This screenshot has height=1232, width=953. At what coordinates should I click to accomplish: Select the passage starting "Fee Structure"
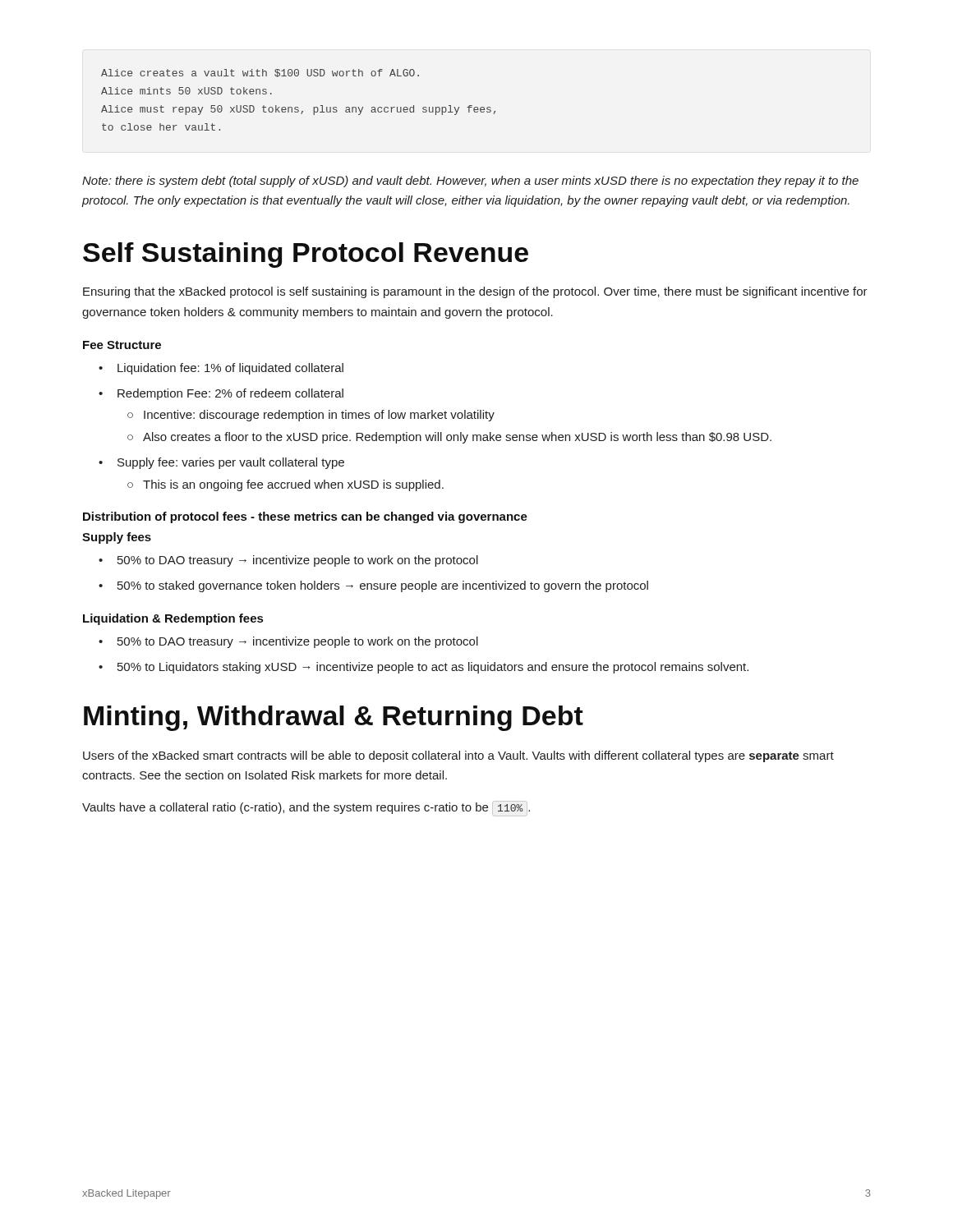[x=122, y=345]
